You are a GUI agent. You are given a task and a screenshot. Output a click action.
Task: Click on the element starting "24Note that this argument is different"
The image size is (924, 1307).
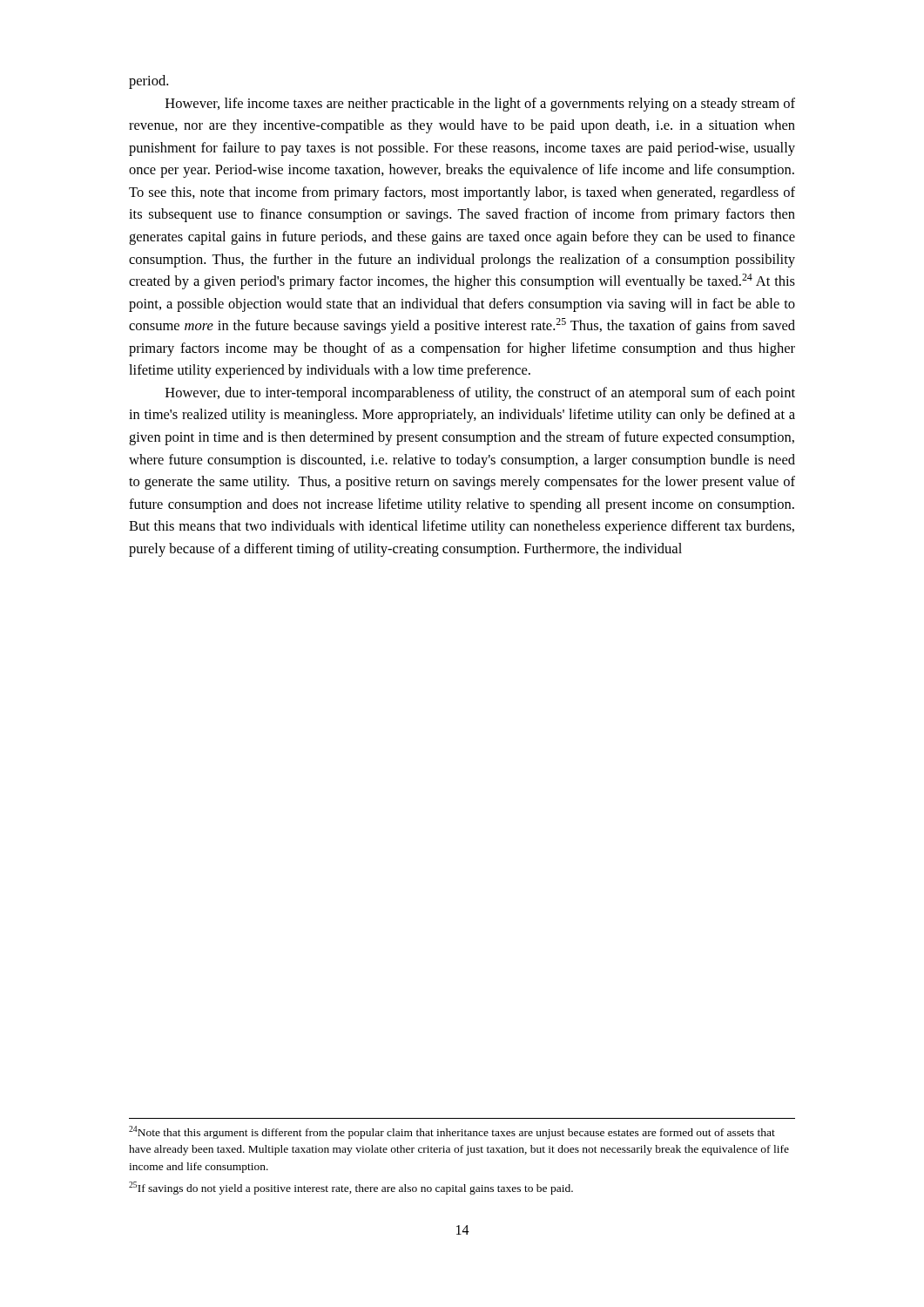(459, 1148)
